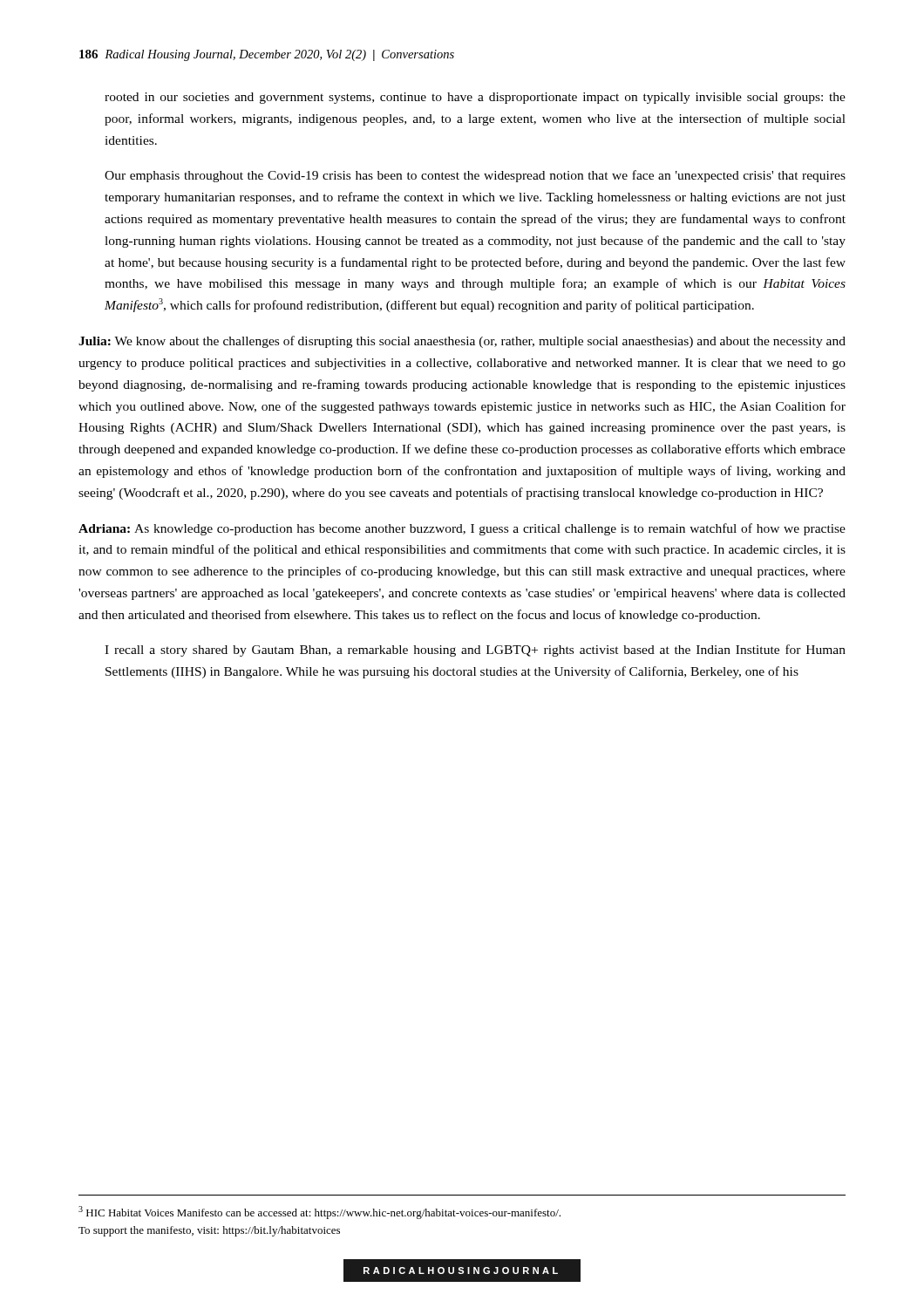Find the text starting "3 HIC Habitat Voices Manifesto can be"
The image size is (924, 1308).
point(320,1220)
